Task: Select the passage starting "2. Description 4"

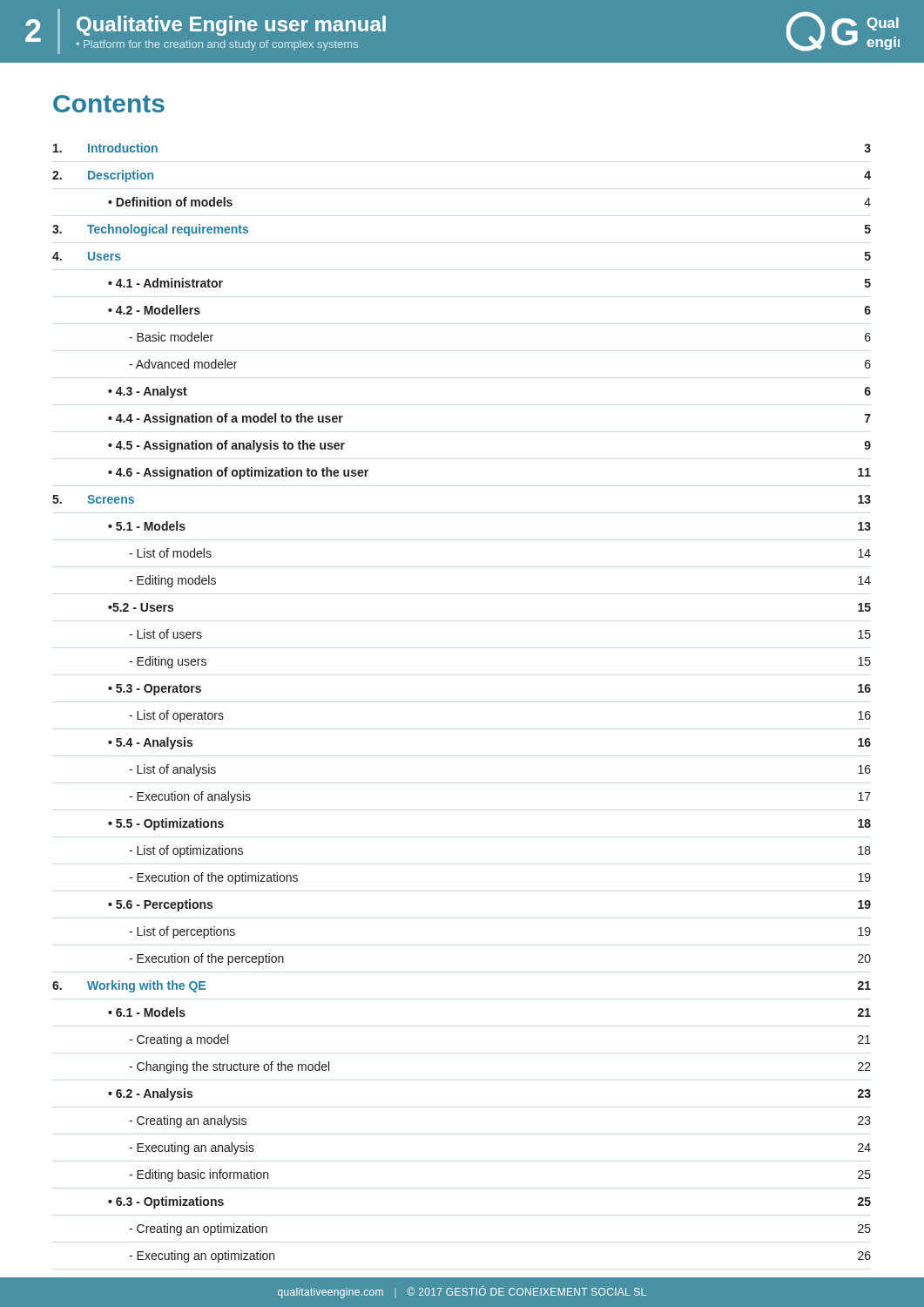Action: tap(119, 176)
